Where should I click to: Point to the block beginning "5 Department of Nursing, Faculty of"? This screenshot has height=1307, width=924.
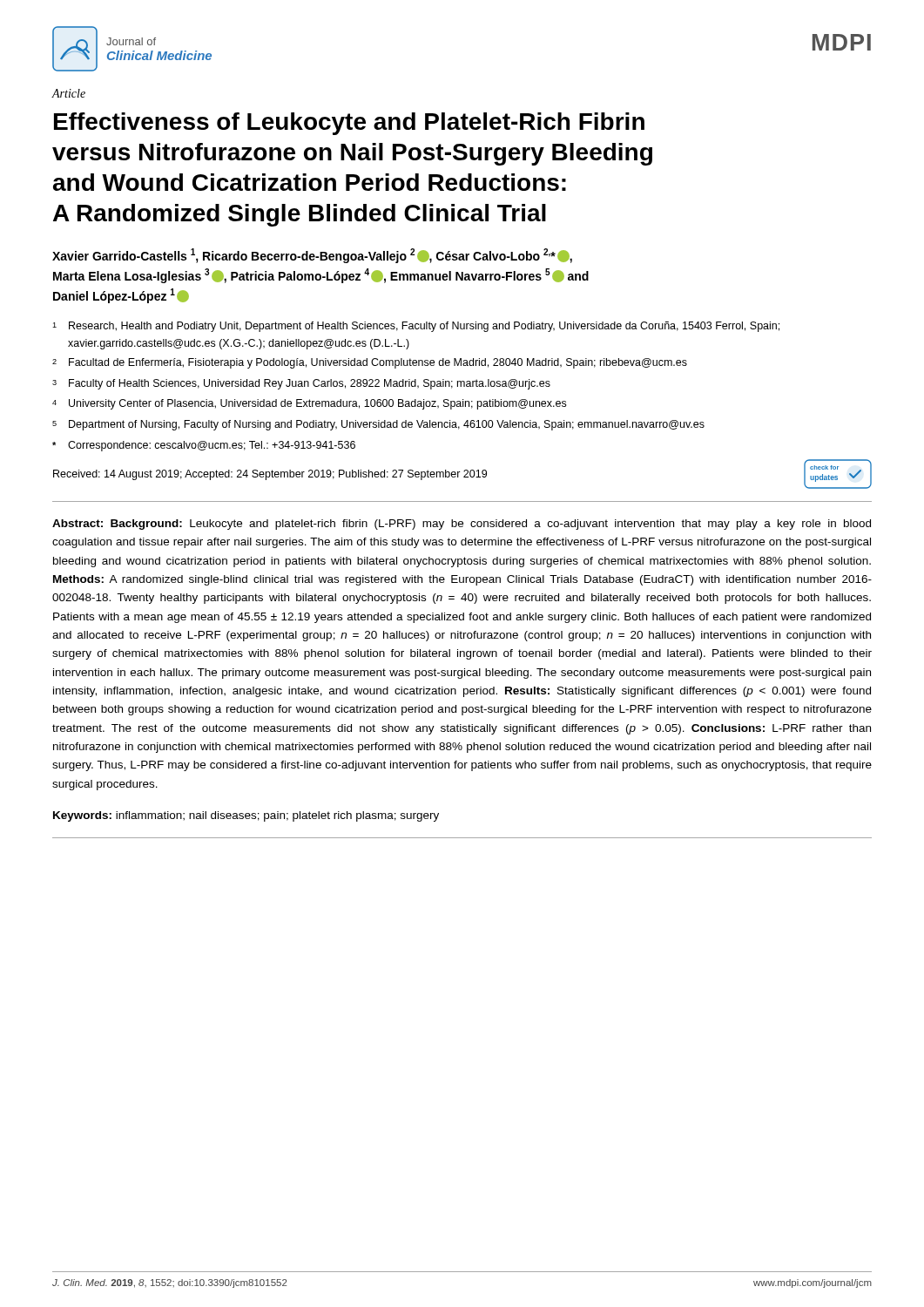point(462,426)
